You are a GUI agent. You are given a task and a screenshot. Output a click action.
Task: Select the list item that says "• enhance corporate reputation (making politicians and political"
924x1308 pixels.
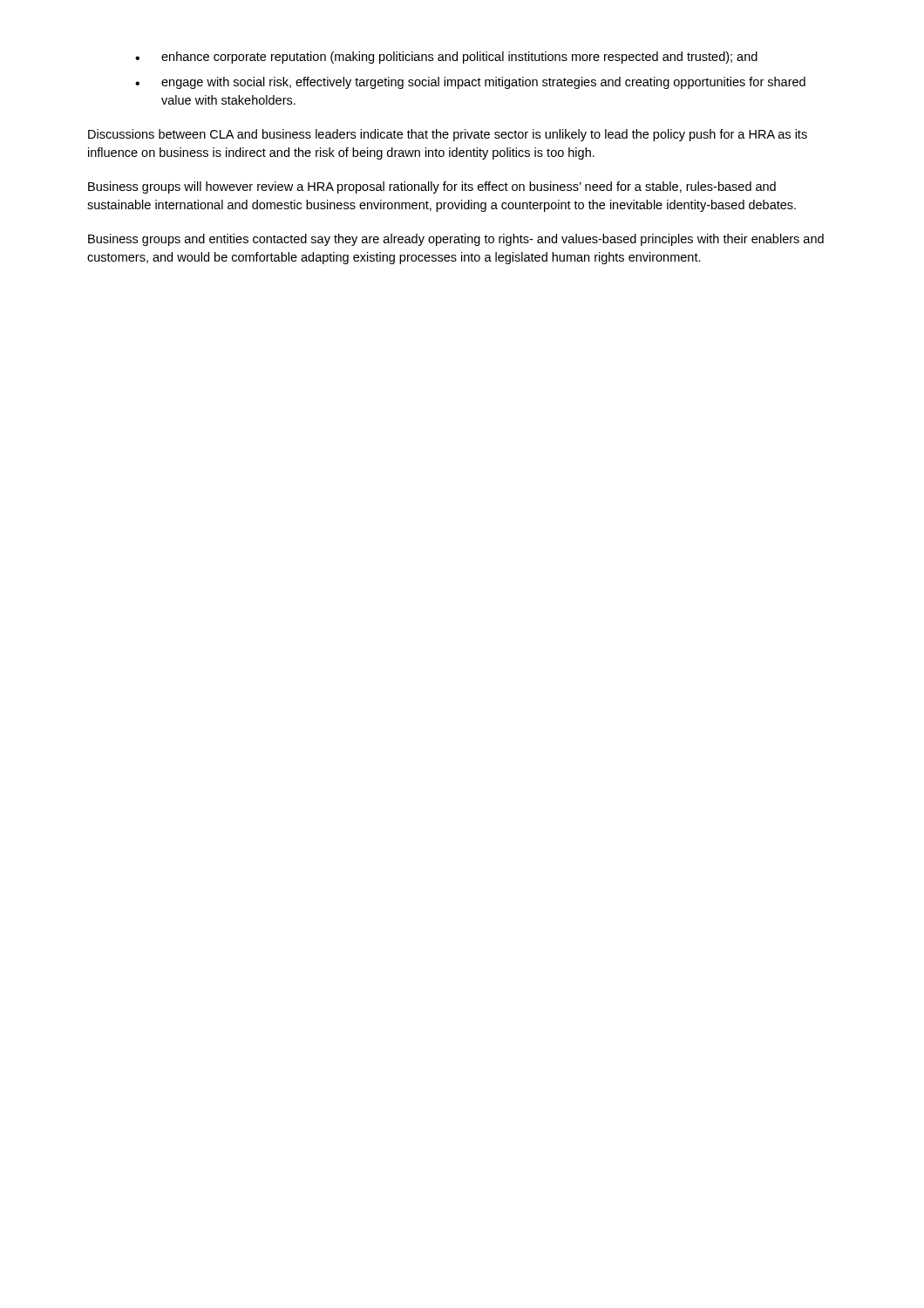click(x=486, y=58)
